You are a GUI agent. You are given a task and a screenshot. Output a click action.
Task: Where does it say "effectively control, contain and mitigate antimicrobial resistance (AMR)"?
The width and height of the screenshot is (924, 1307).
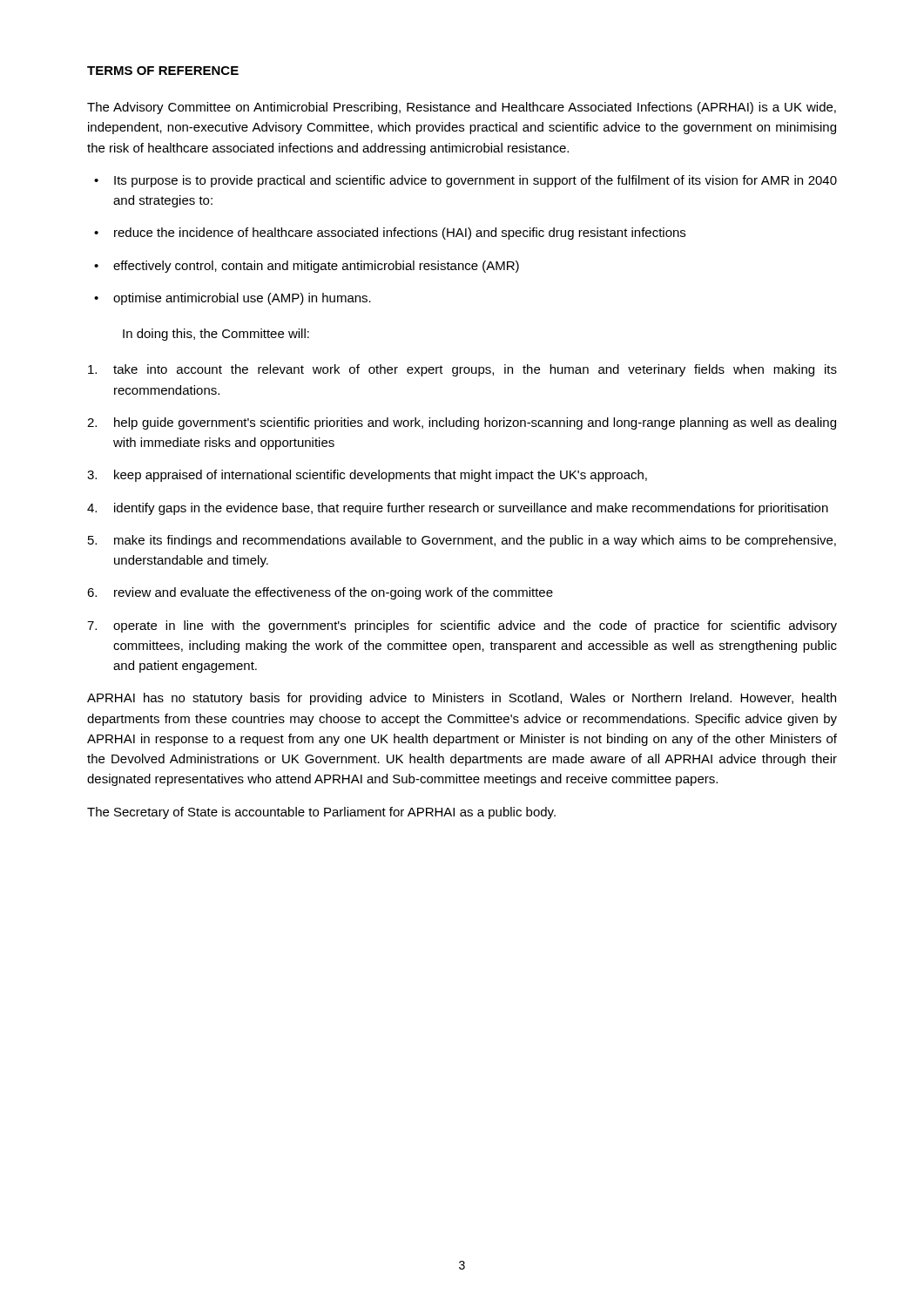coord(316,265)
